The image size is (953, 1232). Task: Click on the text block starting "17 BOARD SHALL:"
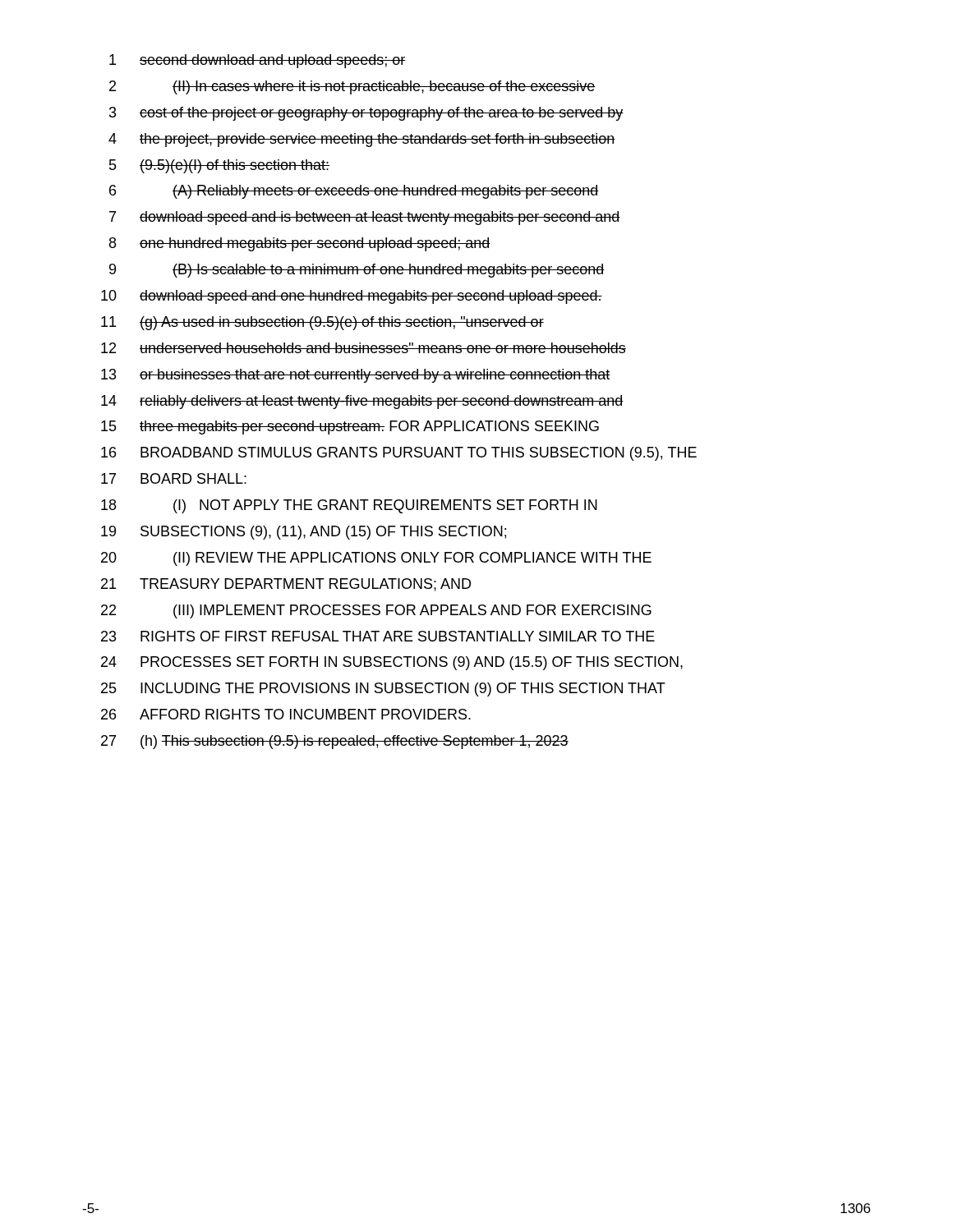coord(174,478)
